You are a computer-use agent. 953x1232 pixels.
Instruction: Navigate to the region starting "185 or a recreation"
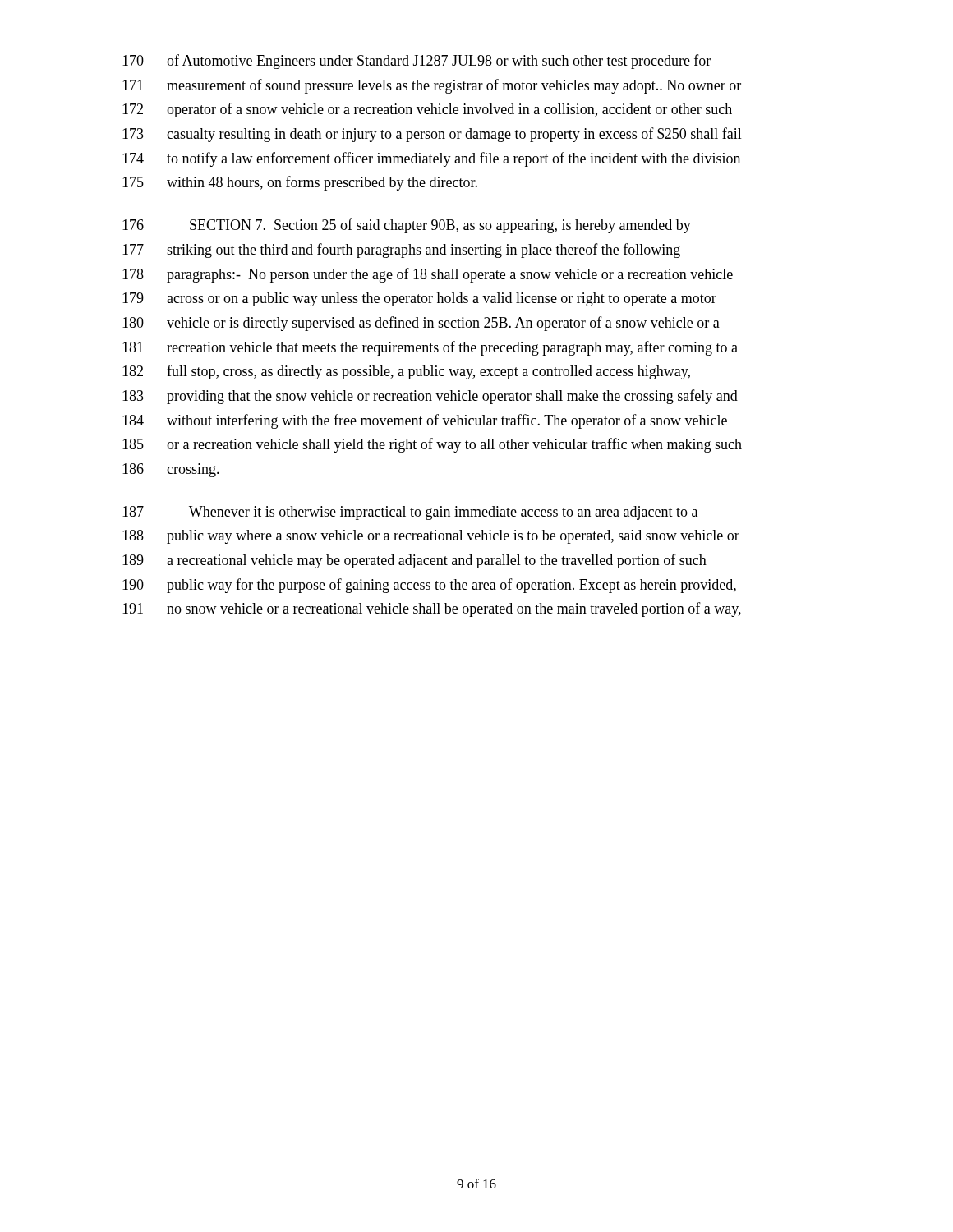[485, 445]
